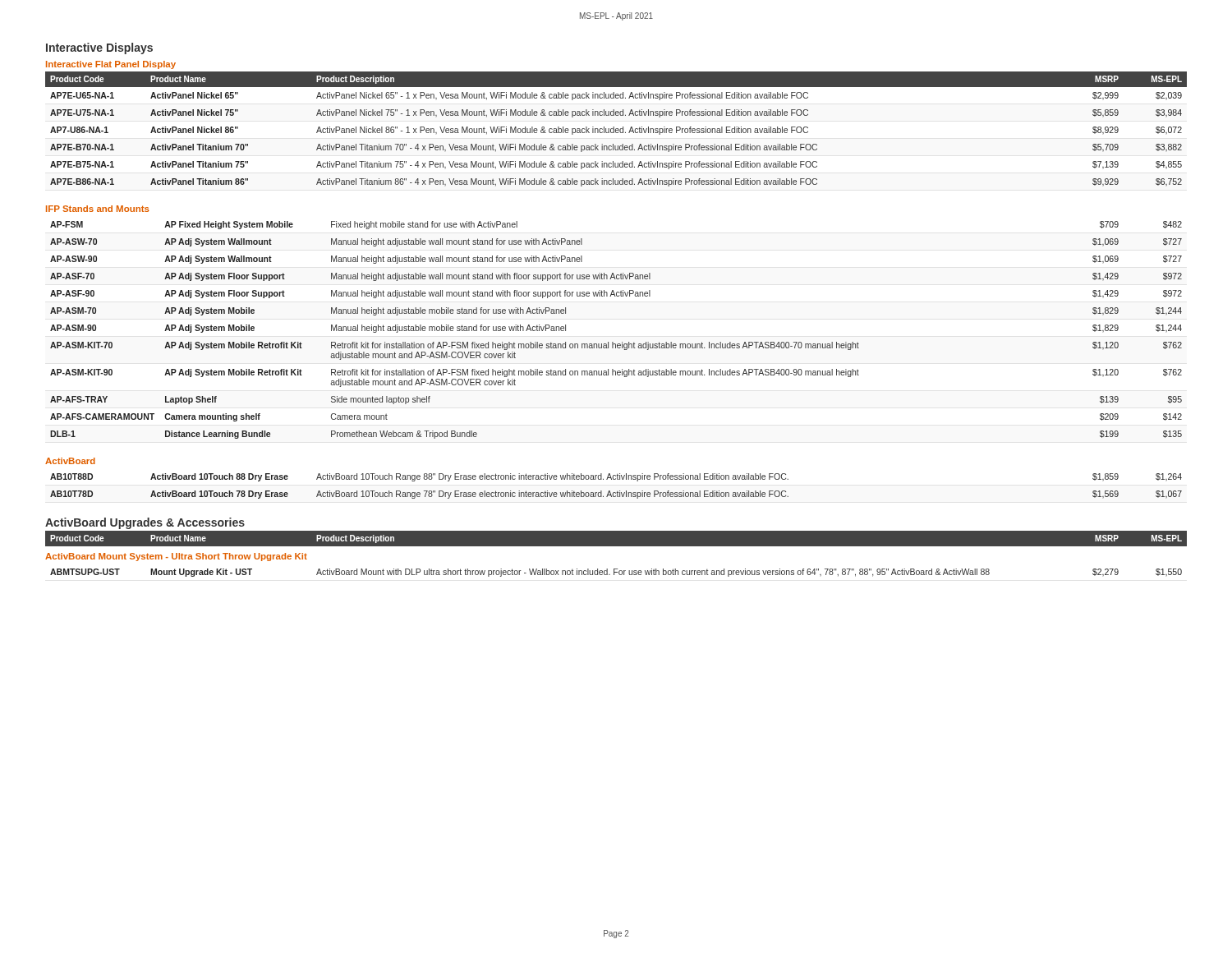
Task: Select the element starting "Interactive Flat Panel Display"
Action: 111,64
